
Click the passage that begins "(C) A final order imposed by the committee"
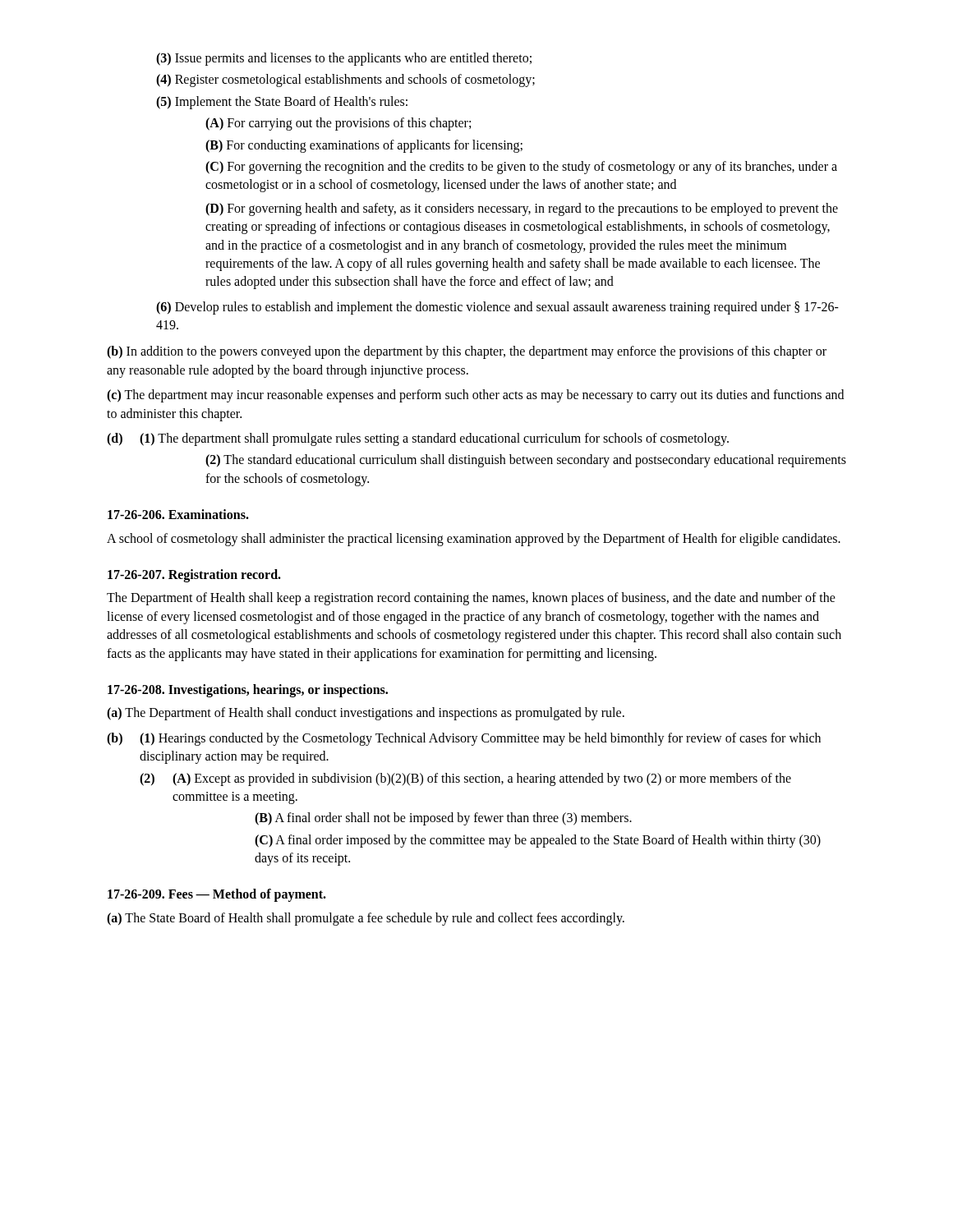538,849
